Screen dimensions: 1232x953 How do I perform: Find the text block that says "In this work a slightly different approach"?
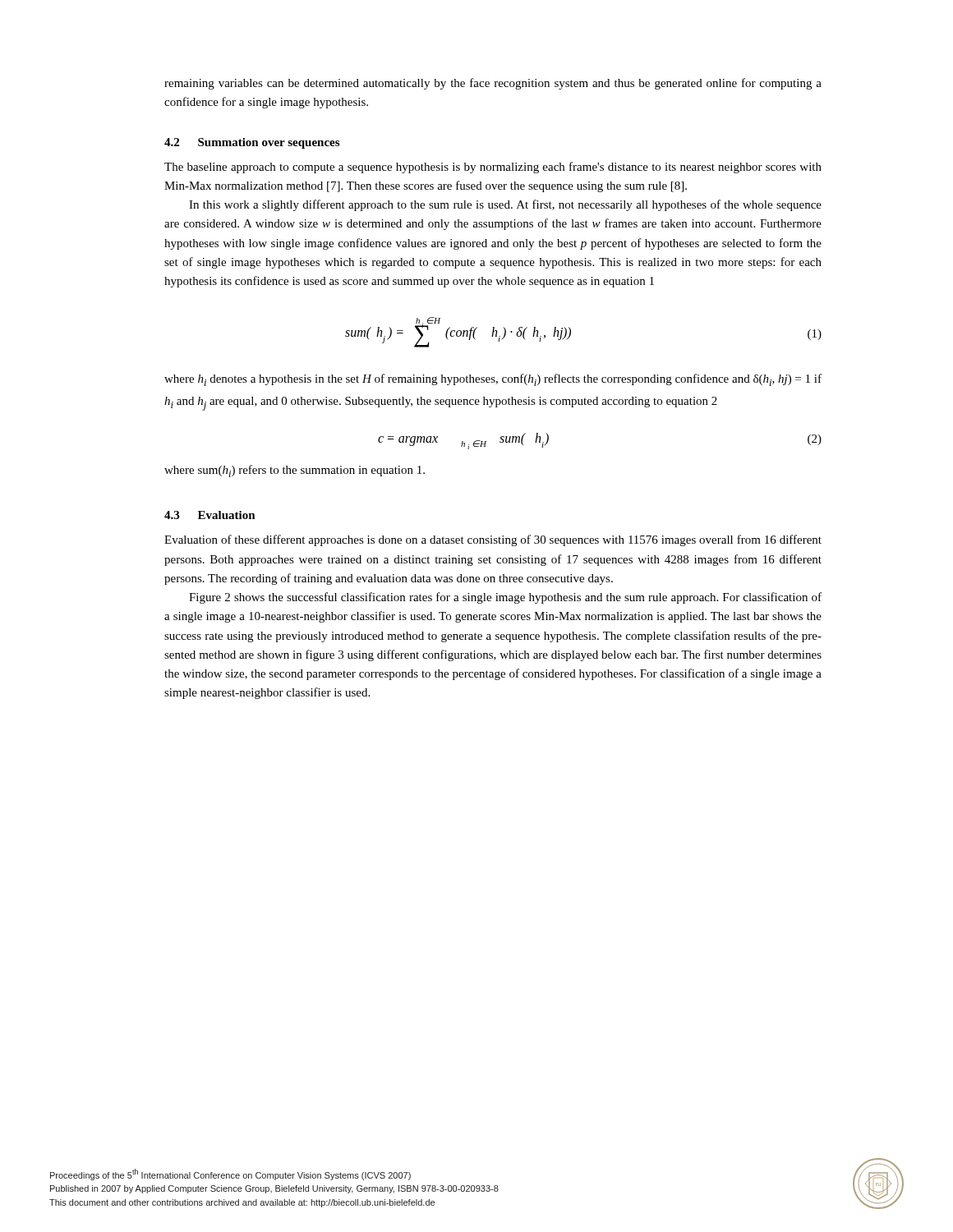tap(493, 243)
